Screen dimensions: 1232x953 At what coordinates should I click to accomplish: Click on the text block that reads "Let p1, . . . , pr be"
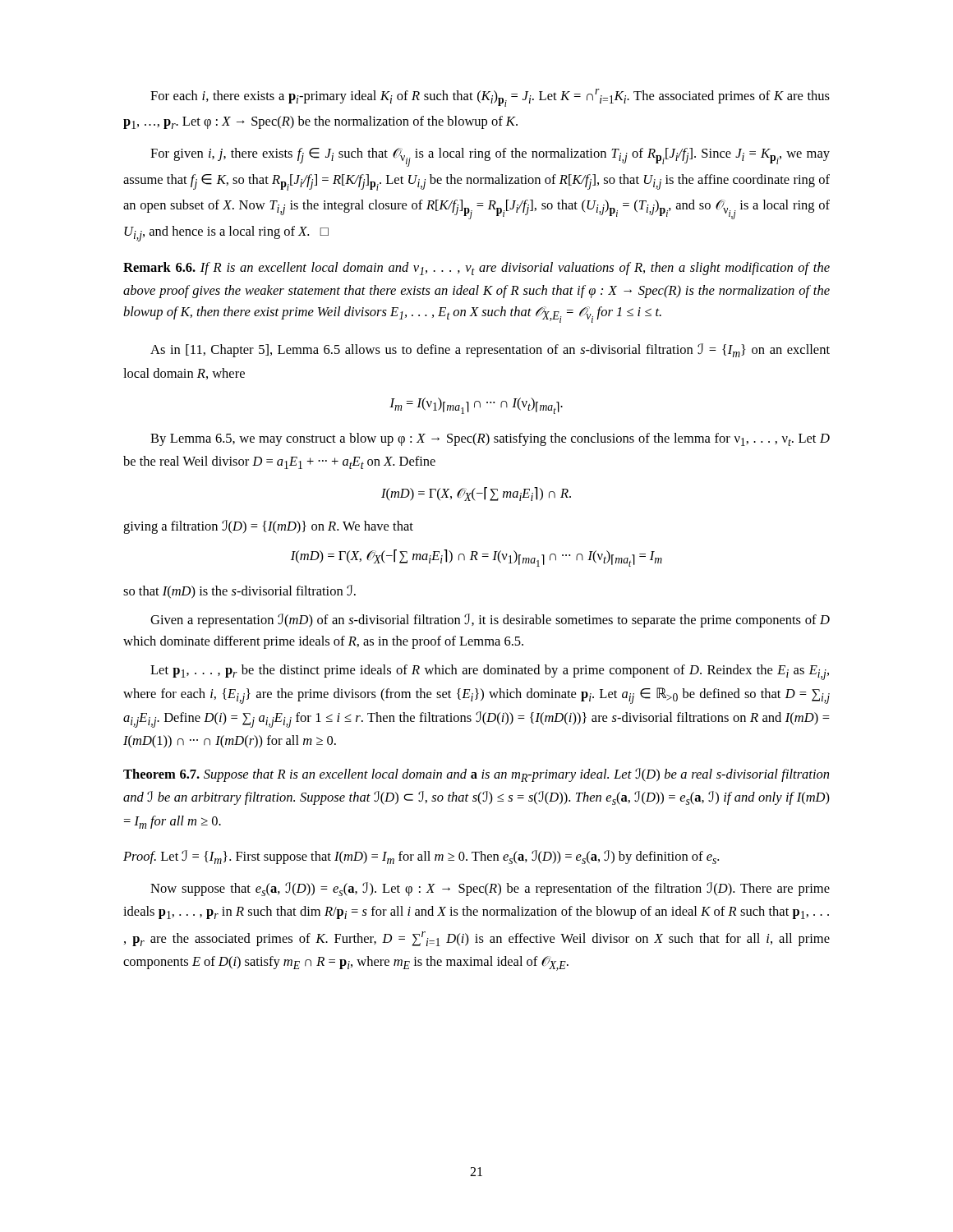point(476,706)
